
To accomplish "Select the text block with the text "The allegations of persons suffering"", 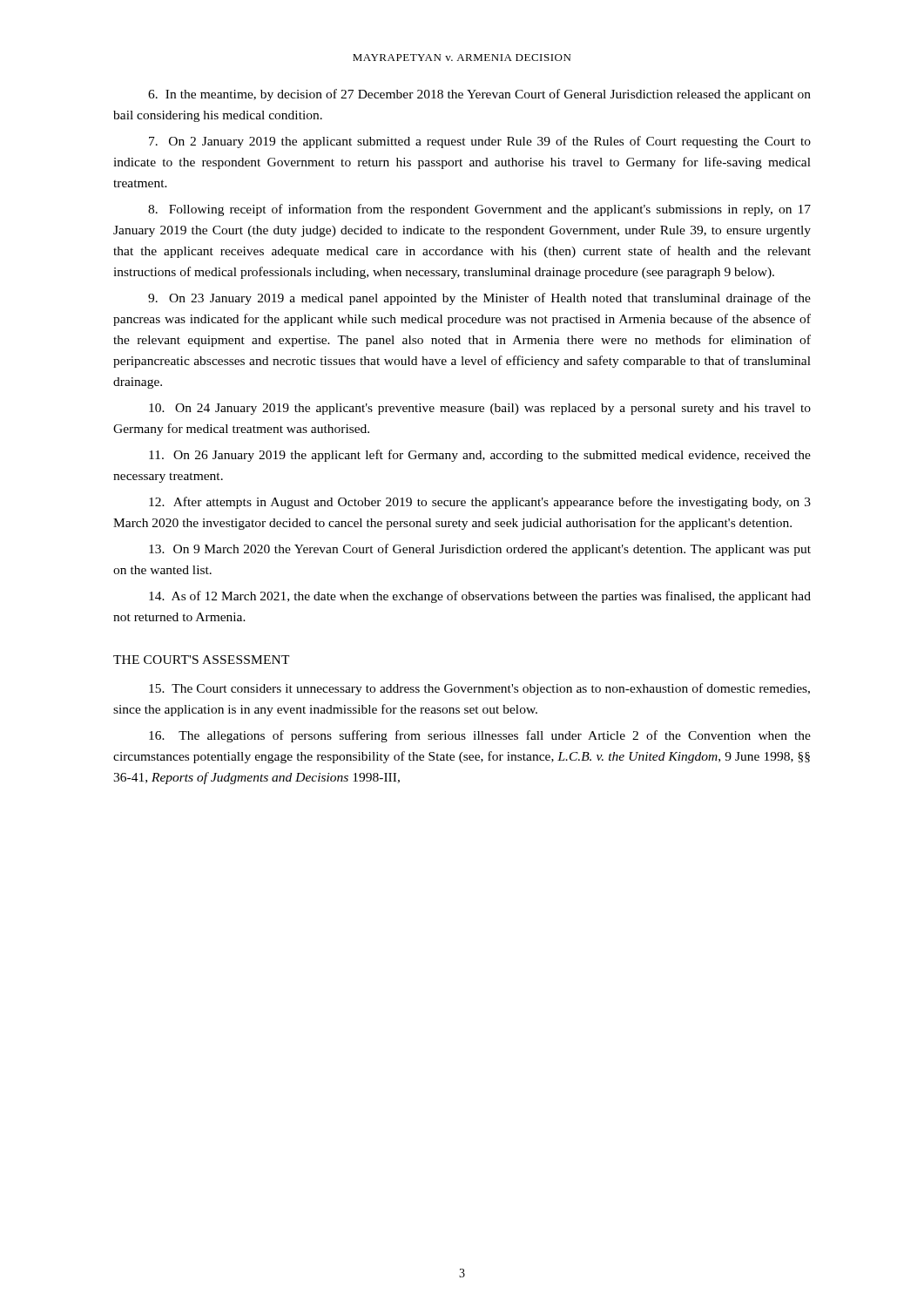I will (462, 757).
